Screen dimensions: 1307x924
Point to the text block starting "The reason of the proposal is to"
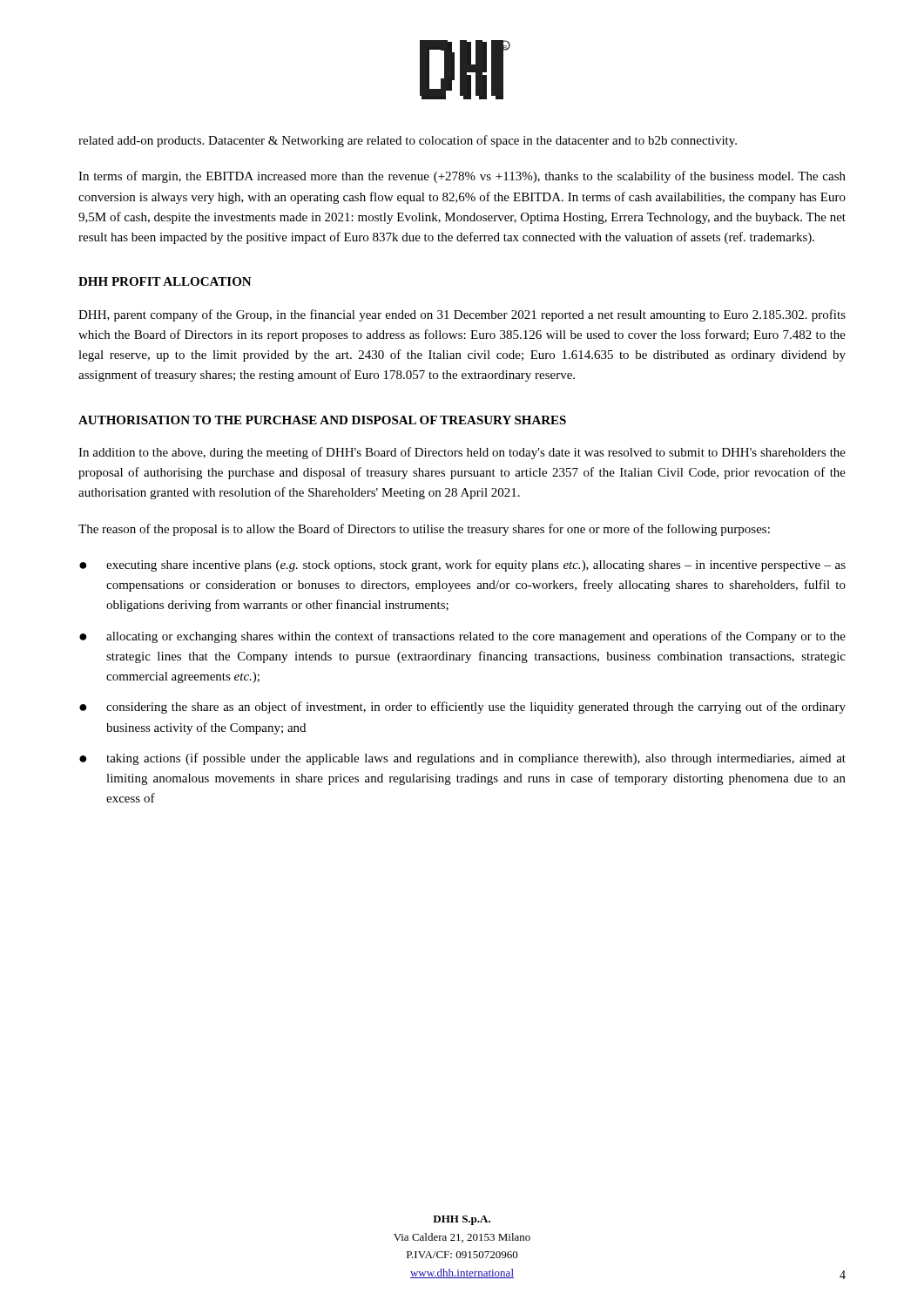424,528
